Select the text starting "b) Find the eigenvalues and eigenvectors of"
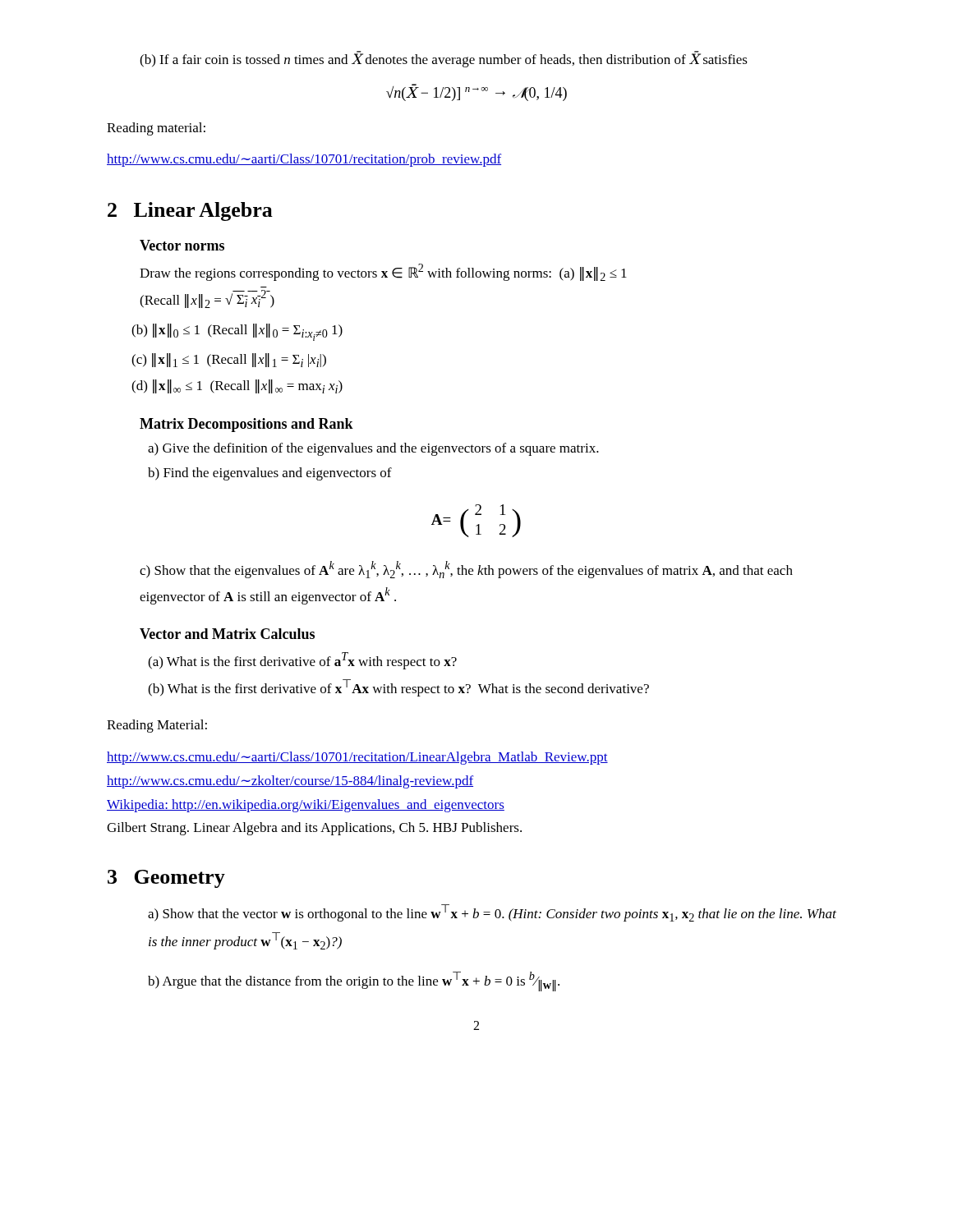 270,472
